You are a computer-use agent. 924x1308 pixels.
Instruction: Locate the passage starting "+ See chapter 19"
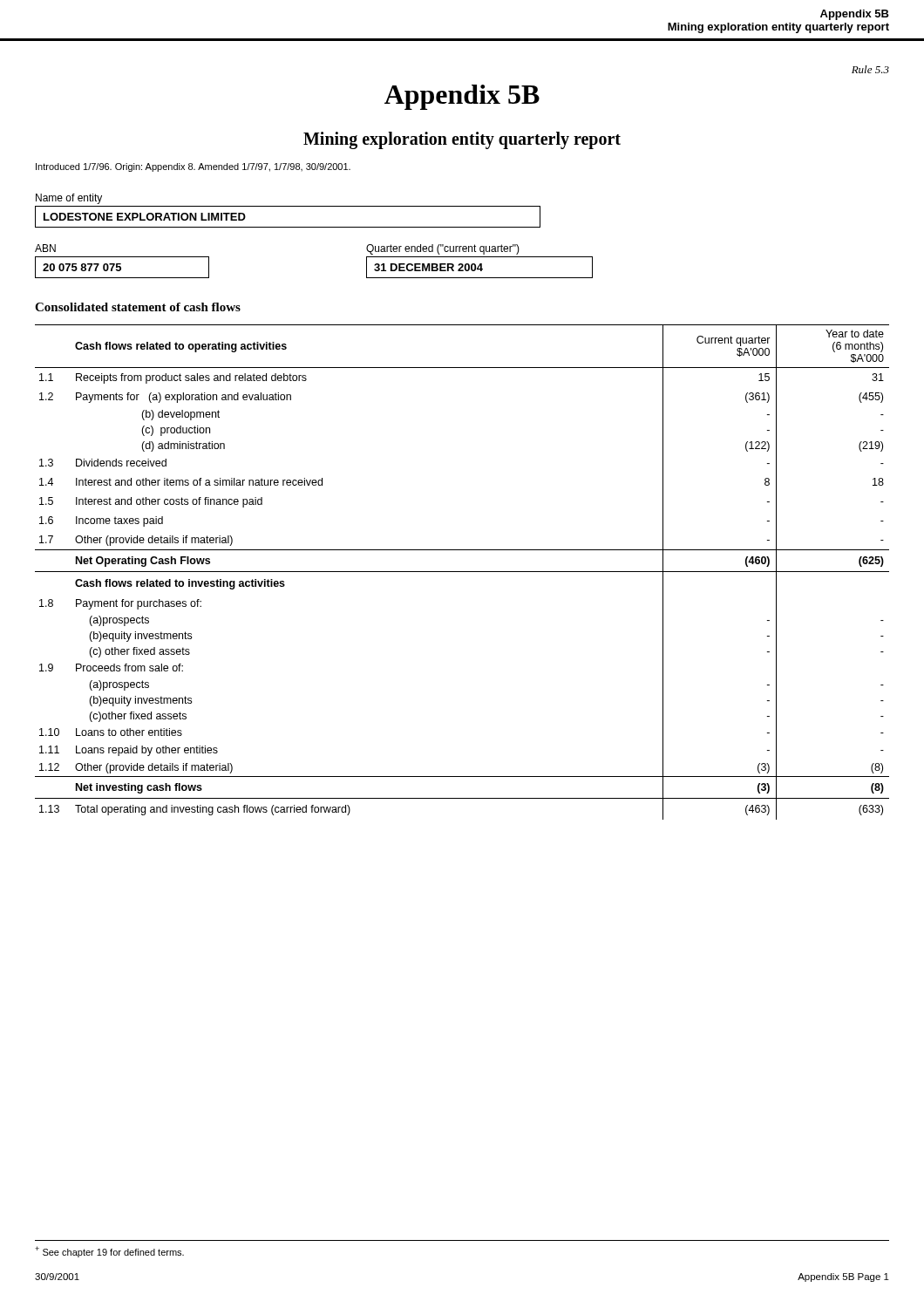click(x=110, y=1251)
